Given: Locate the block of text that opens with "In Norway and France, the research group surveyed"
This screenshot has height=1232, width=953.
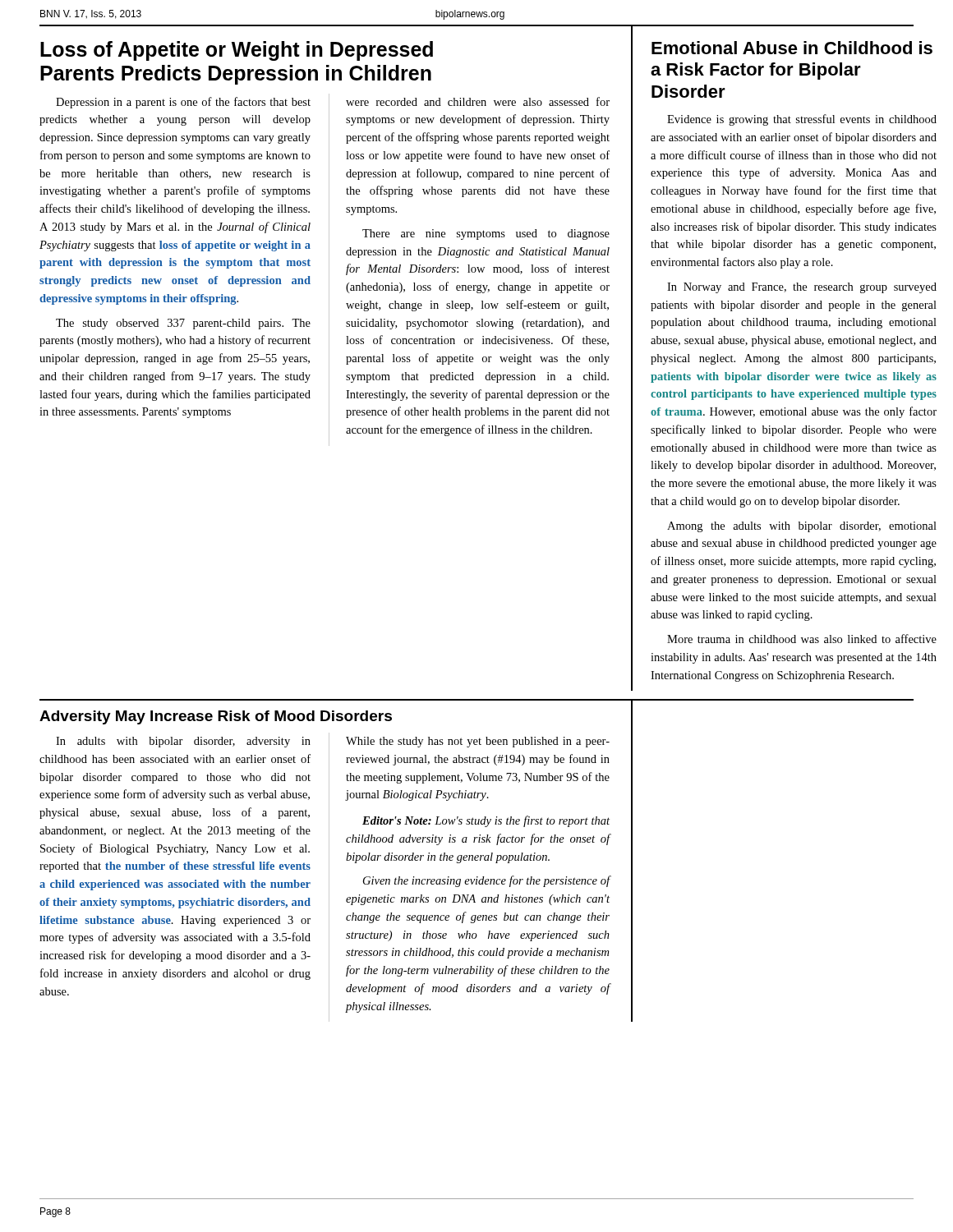Looking at the screenshot, I should coord(794,394).
